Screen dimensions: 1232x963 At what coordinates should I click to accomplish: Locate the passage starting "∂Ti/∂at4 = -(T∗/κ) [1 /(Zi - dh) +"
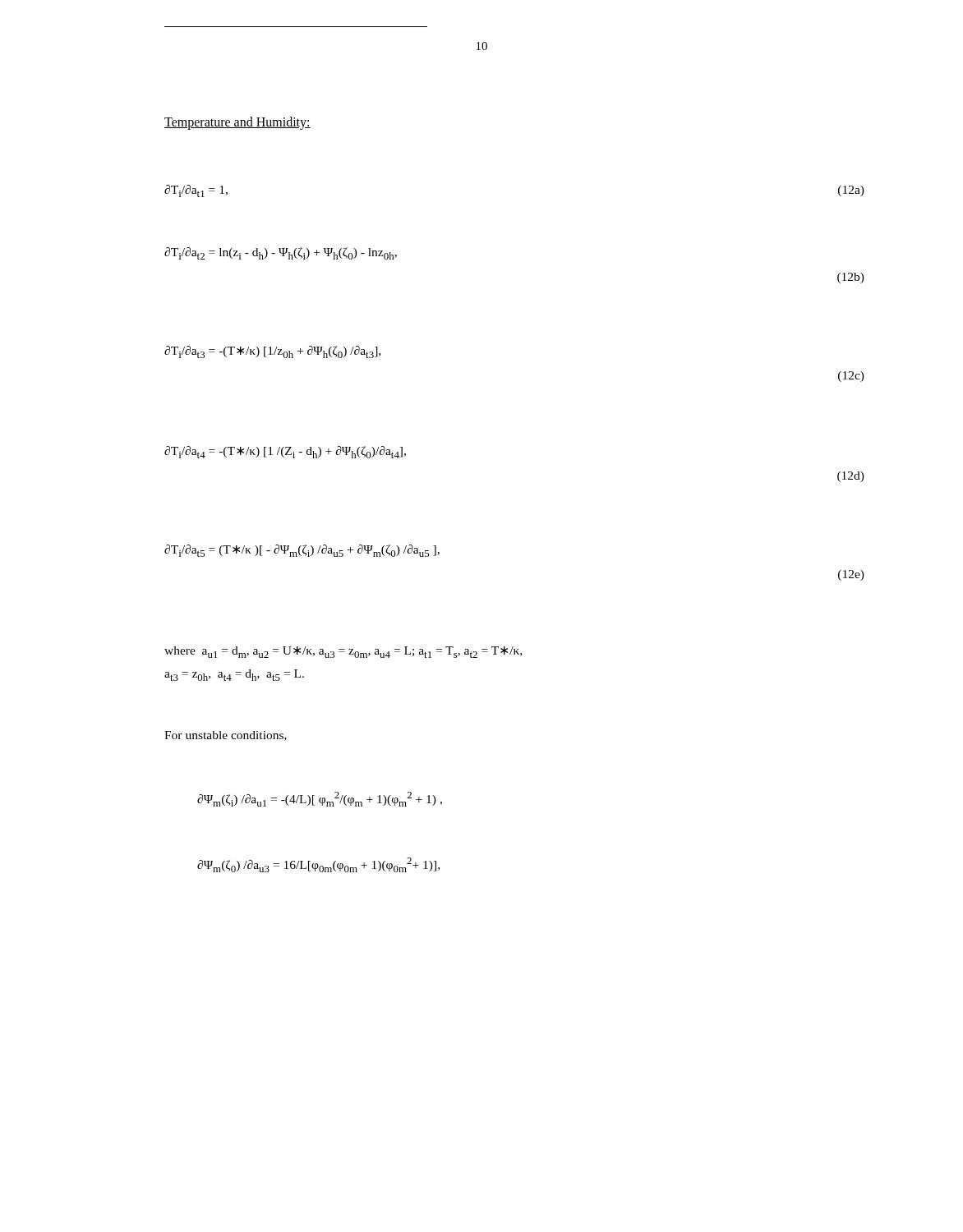click(285, 452)
